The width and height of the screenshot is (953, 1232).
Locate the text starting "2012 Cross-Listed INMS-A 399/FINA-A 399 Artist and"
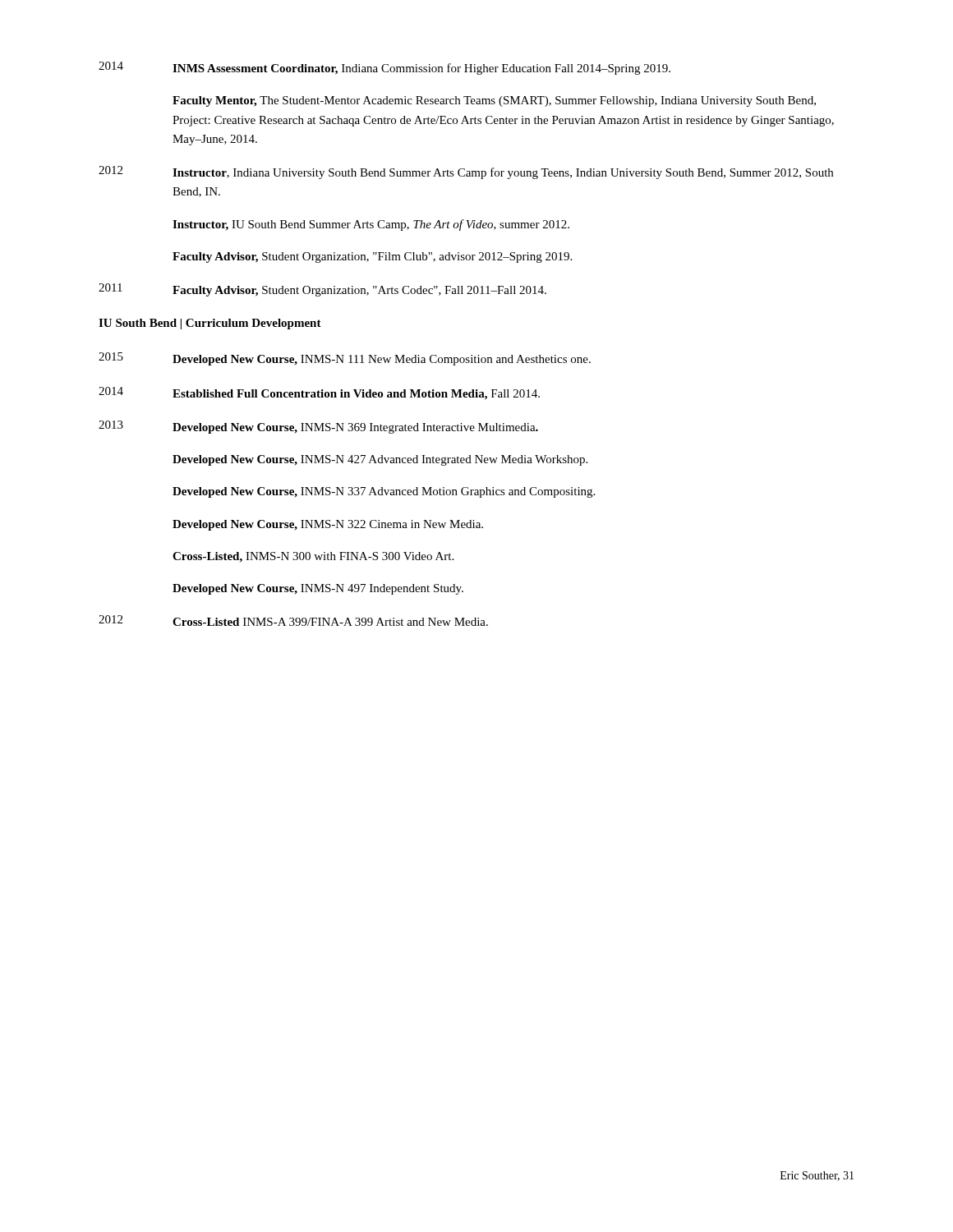tap(476, 622)
